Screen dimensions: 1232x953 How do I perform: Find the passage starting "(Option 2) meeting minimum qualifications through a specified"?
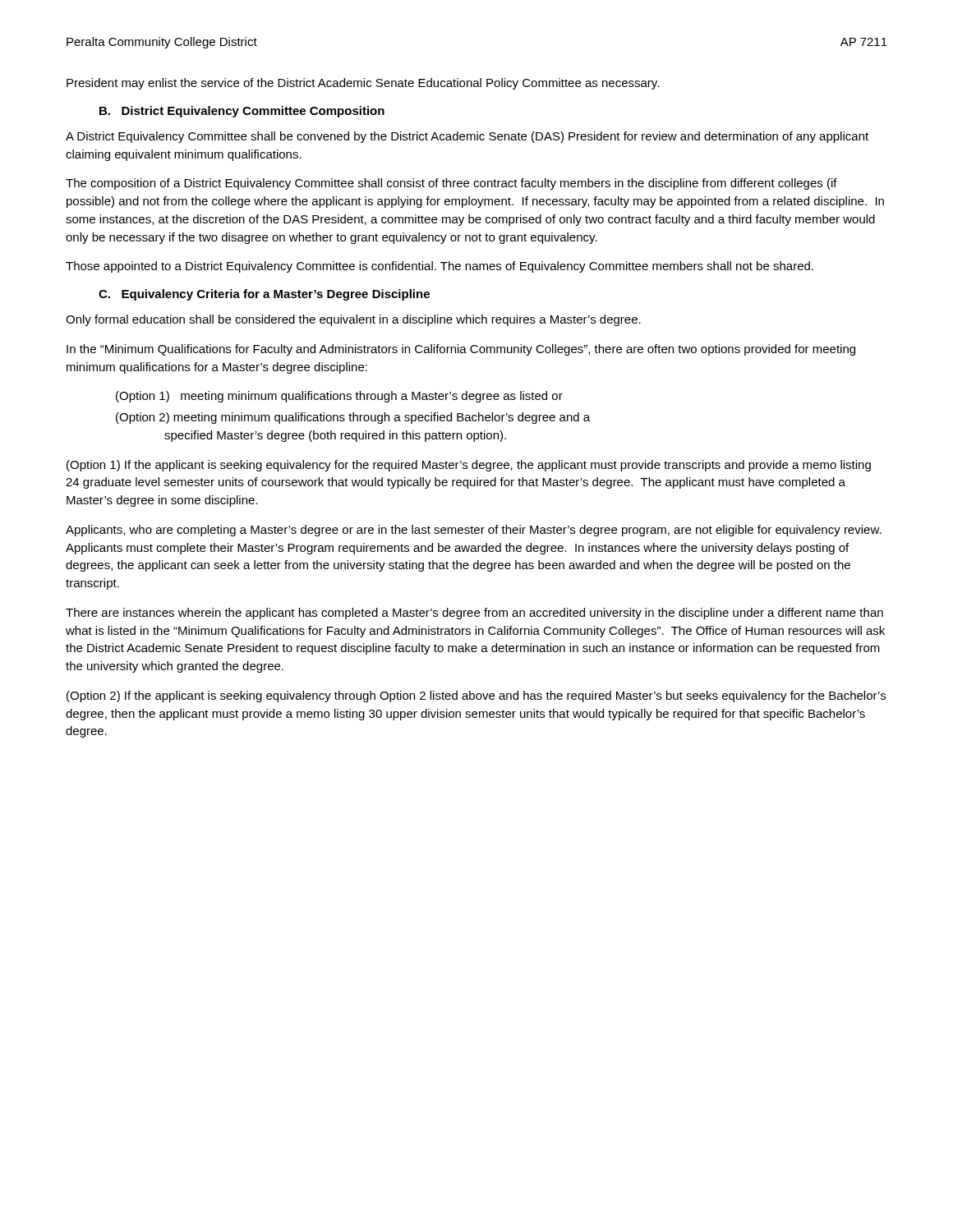pyautogui.click(x=353, y=427)
